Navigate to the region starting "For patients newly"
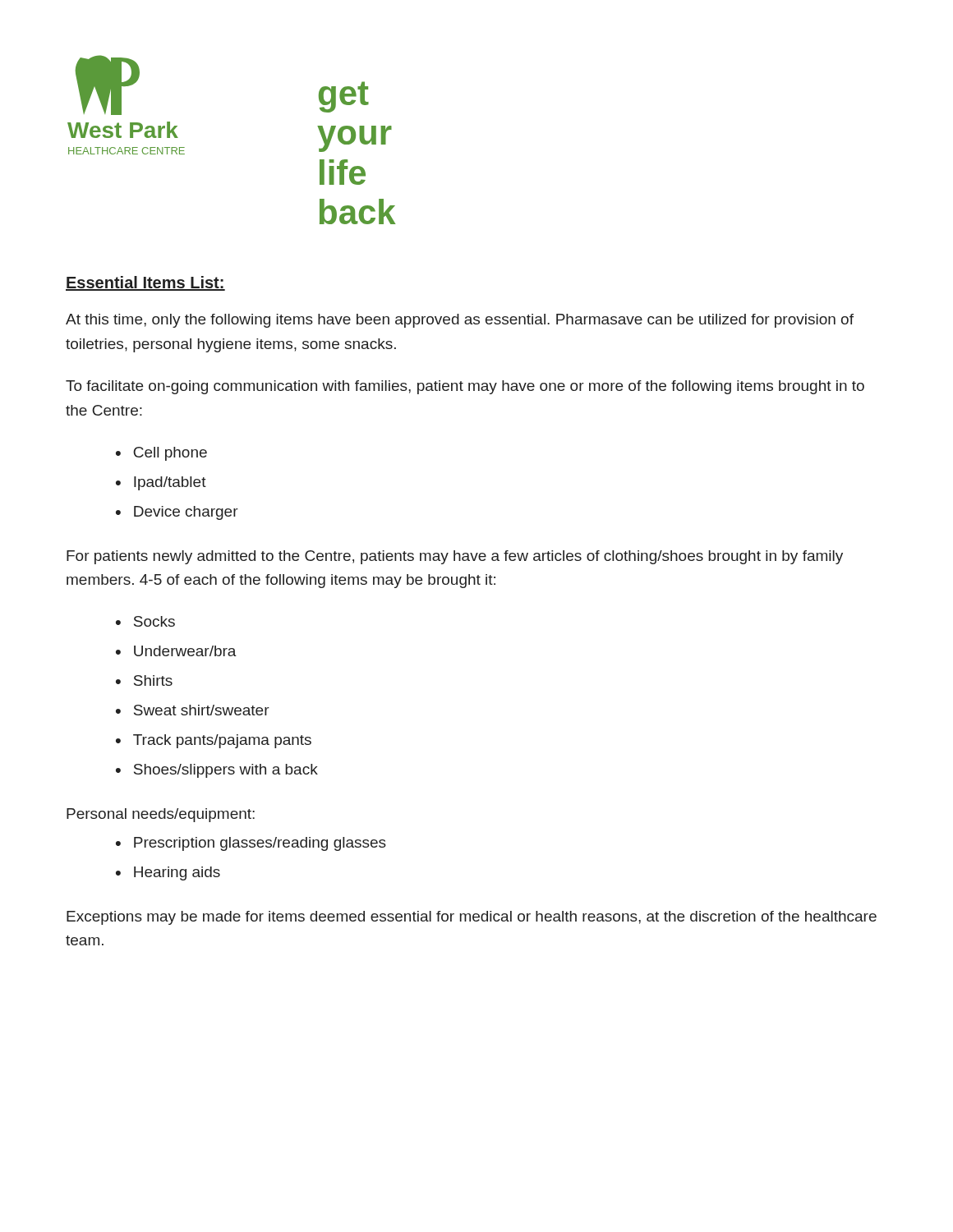The width and height of the screenshot is (953, 1232). click(454, 567)
